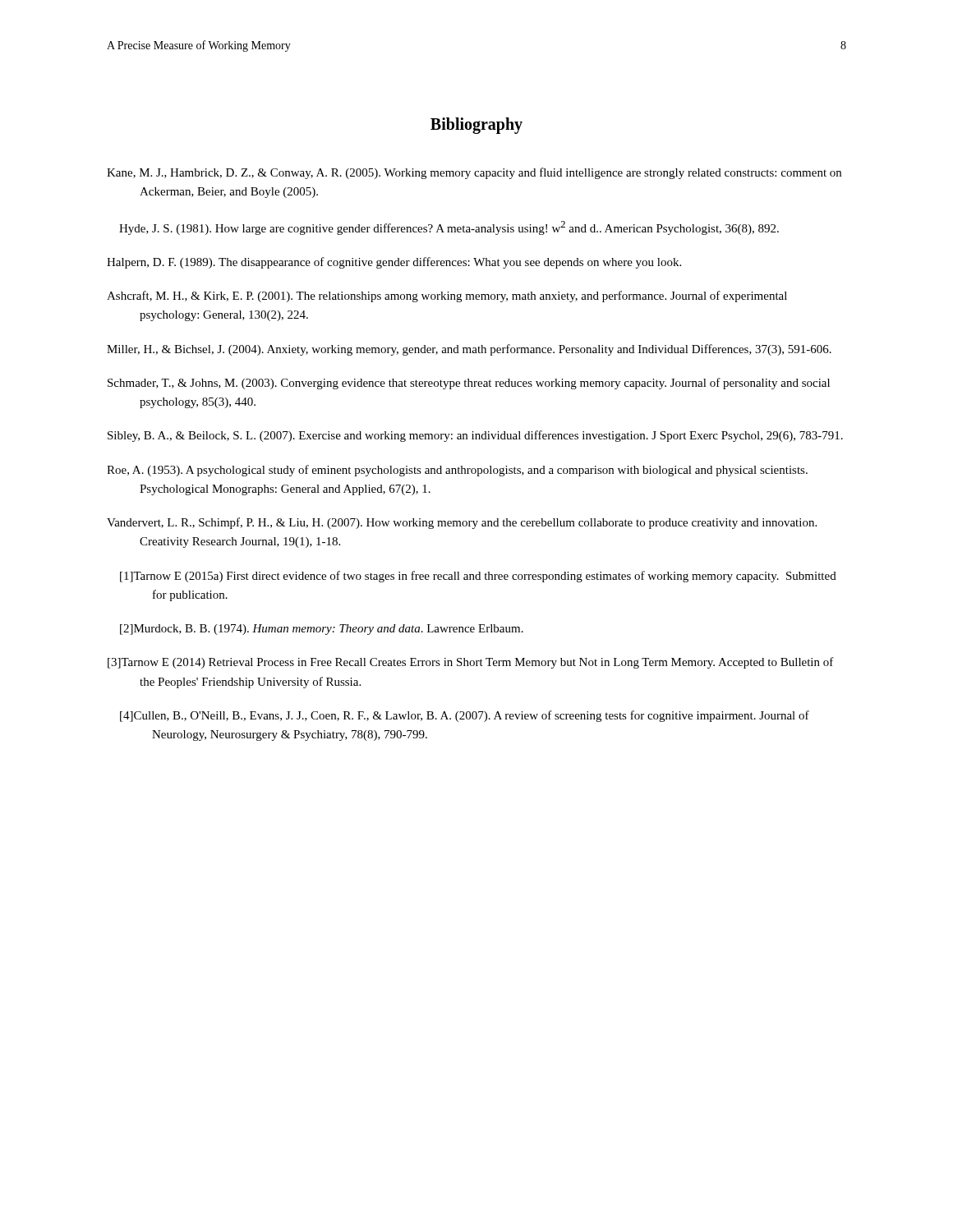Select the passage starting "Sibley, B. A., &"
953x1232 pixels.
pyautogui.click(x=475, y=436)
